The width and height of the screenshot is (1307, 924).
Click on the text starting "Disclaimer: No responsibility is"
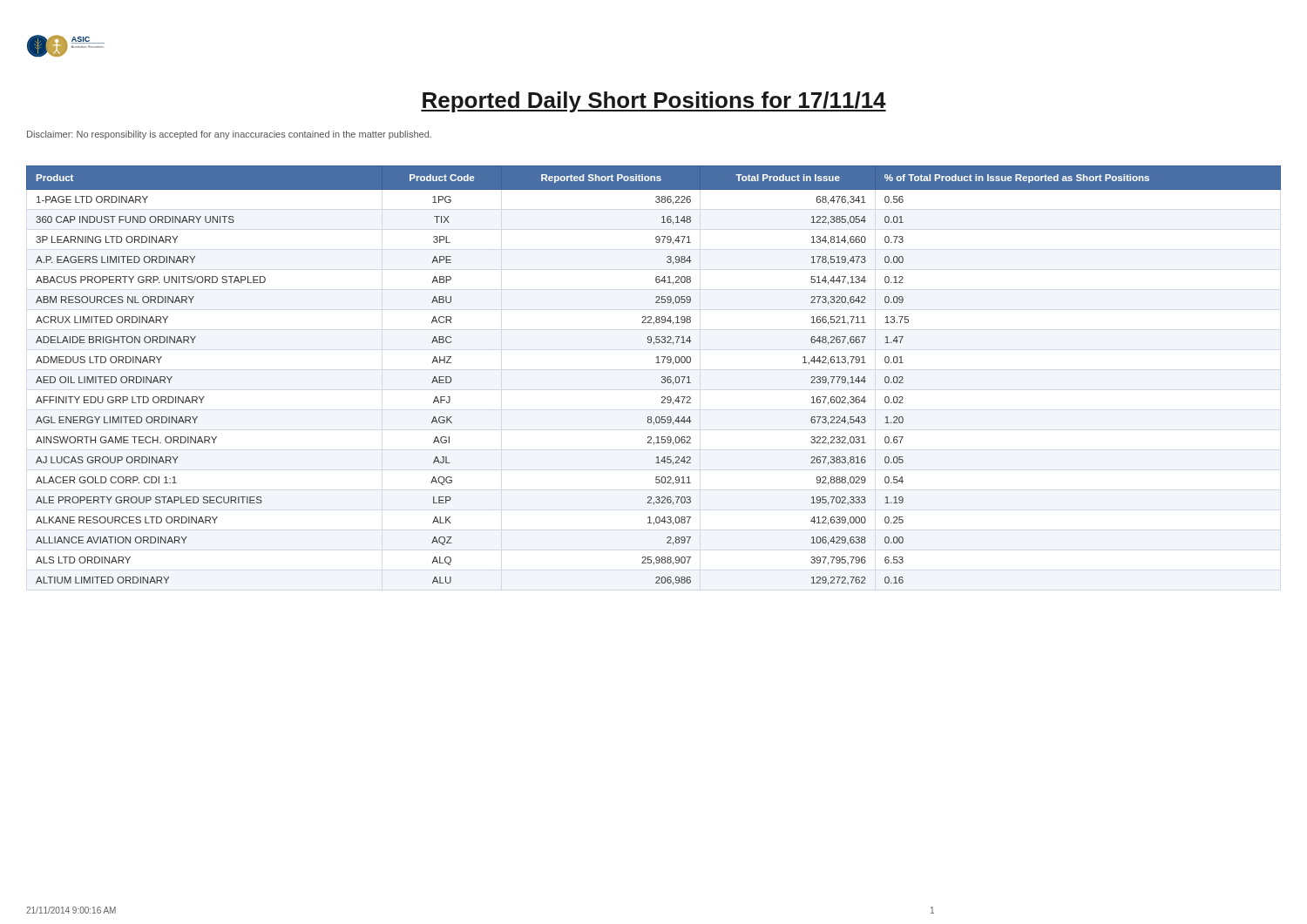pyautogui.click(x=229, y=134)
